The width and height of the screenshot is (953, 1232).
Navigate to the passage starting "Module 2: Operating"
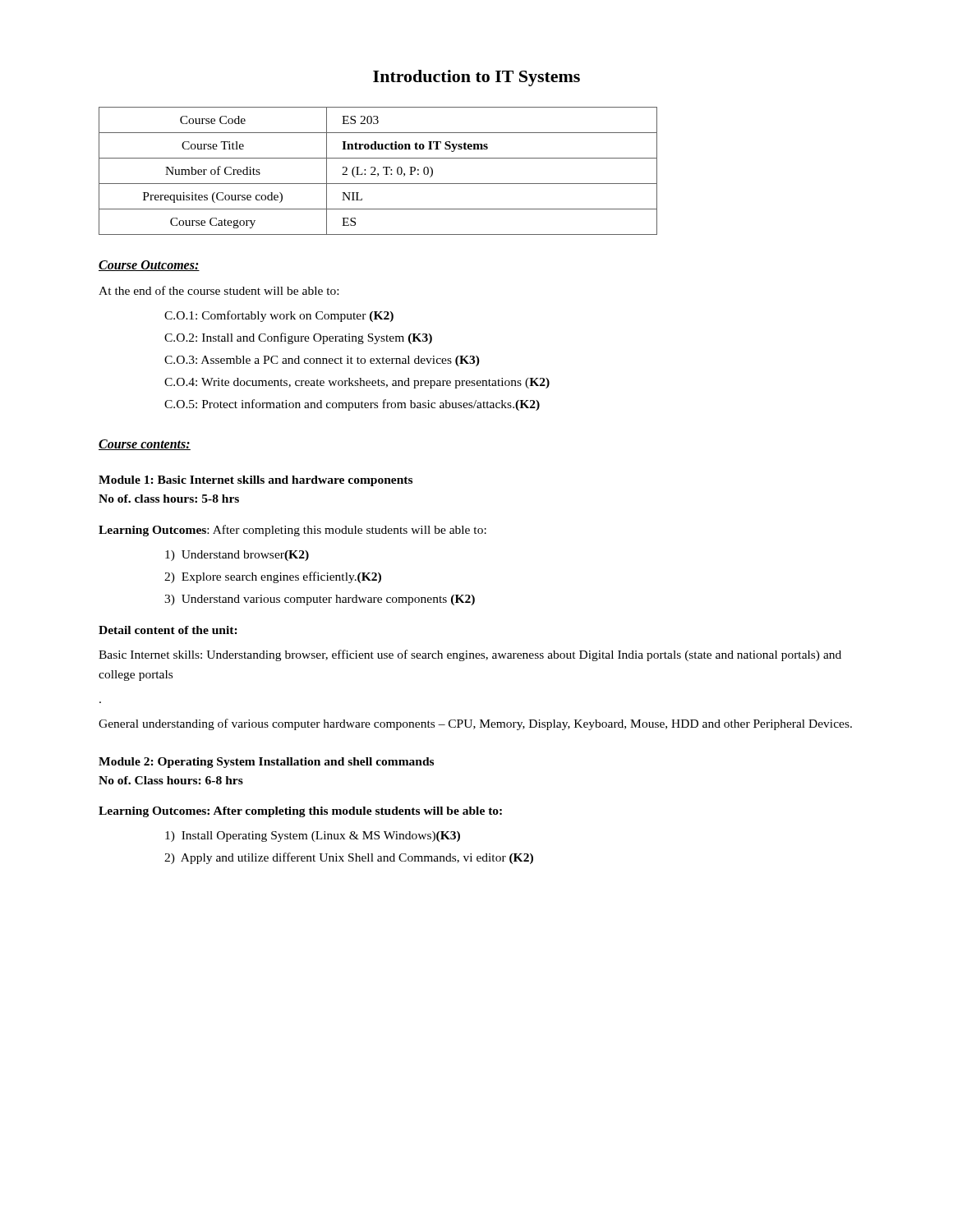(x=266, y=770)
